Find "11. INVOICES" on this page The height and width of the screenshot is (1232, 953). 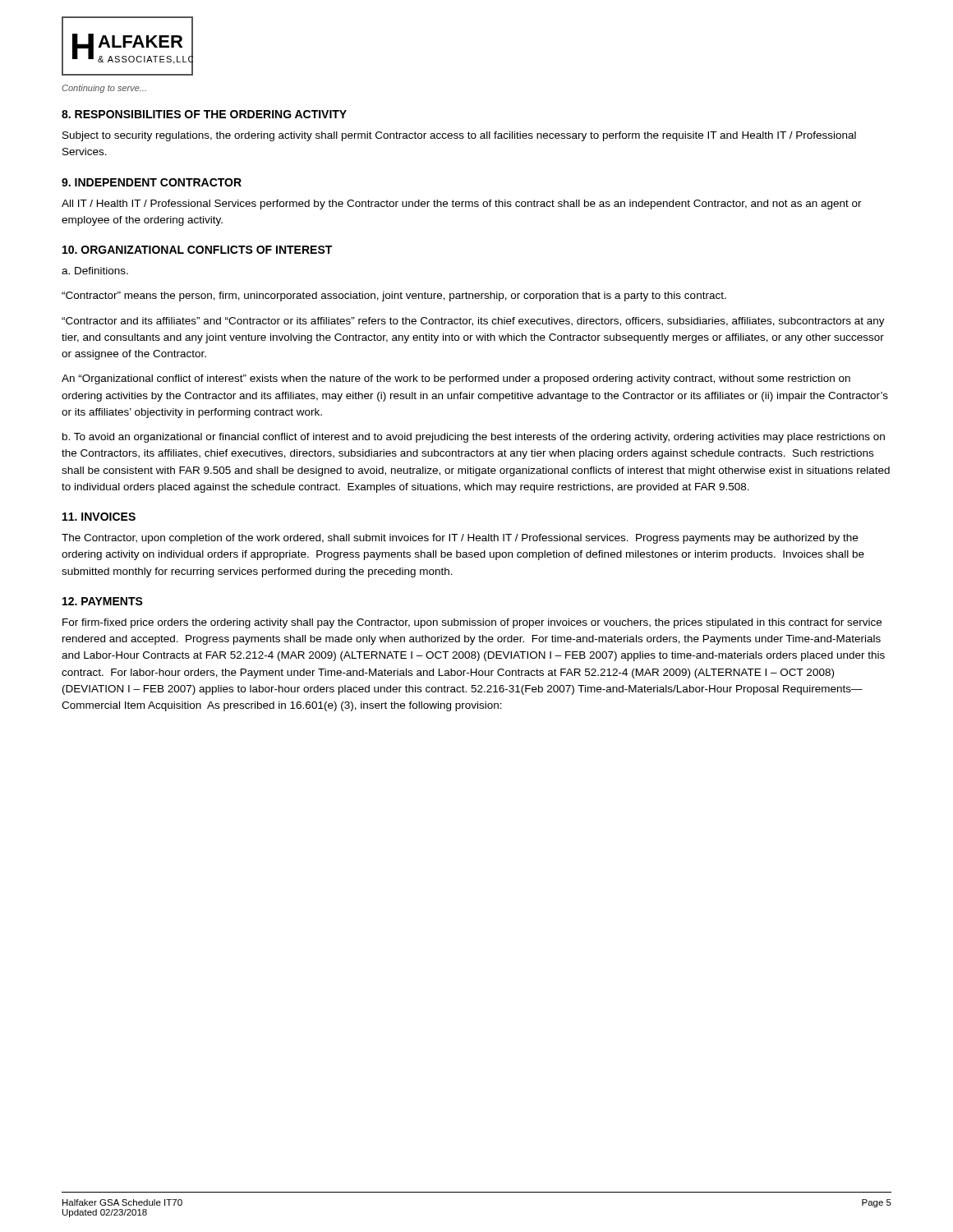(x=99, y=517)
